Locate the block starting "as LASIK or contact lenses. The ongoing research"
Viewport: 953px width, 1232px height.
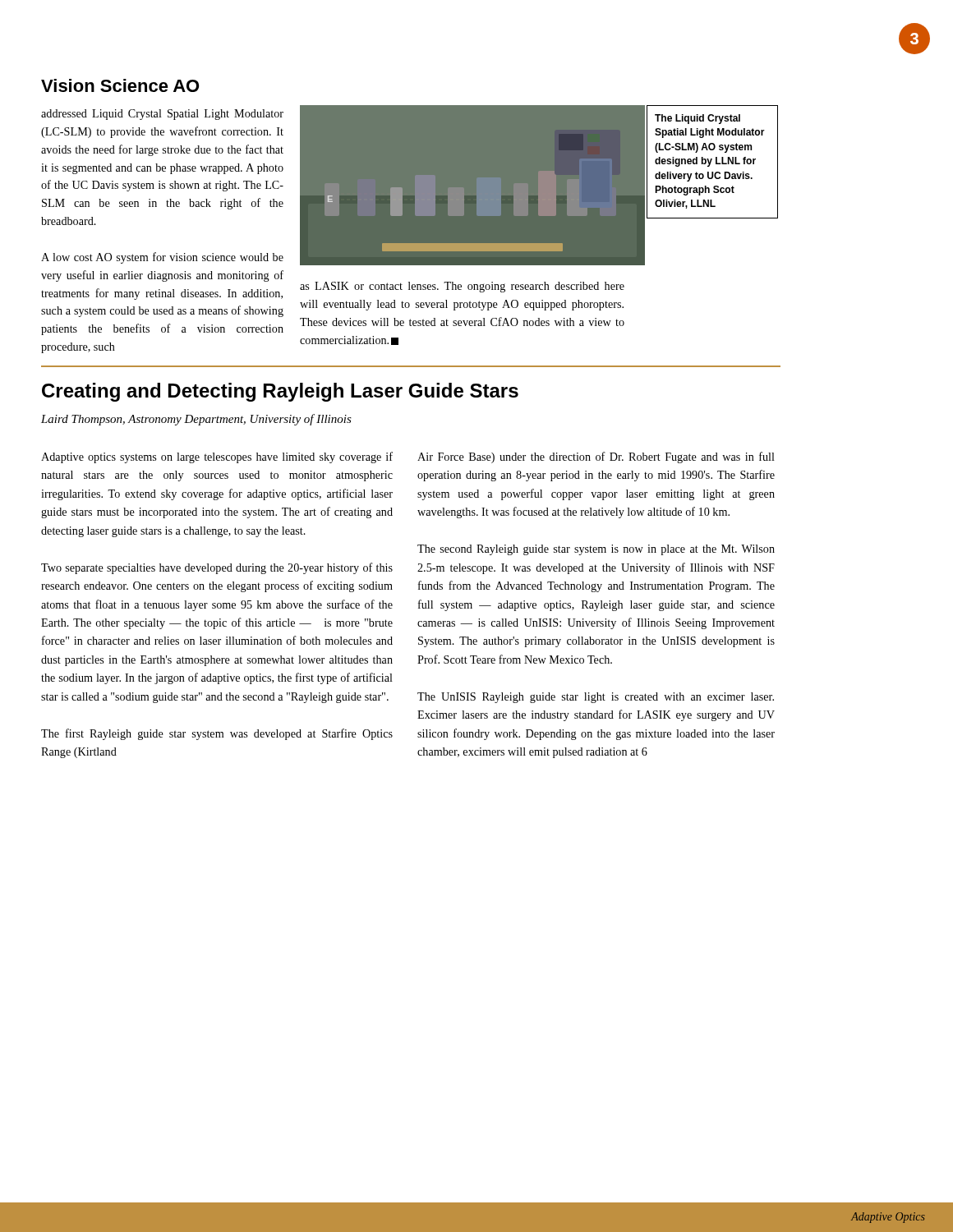point(462,313)
